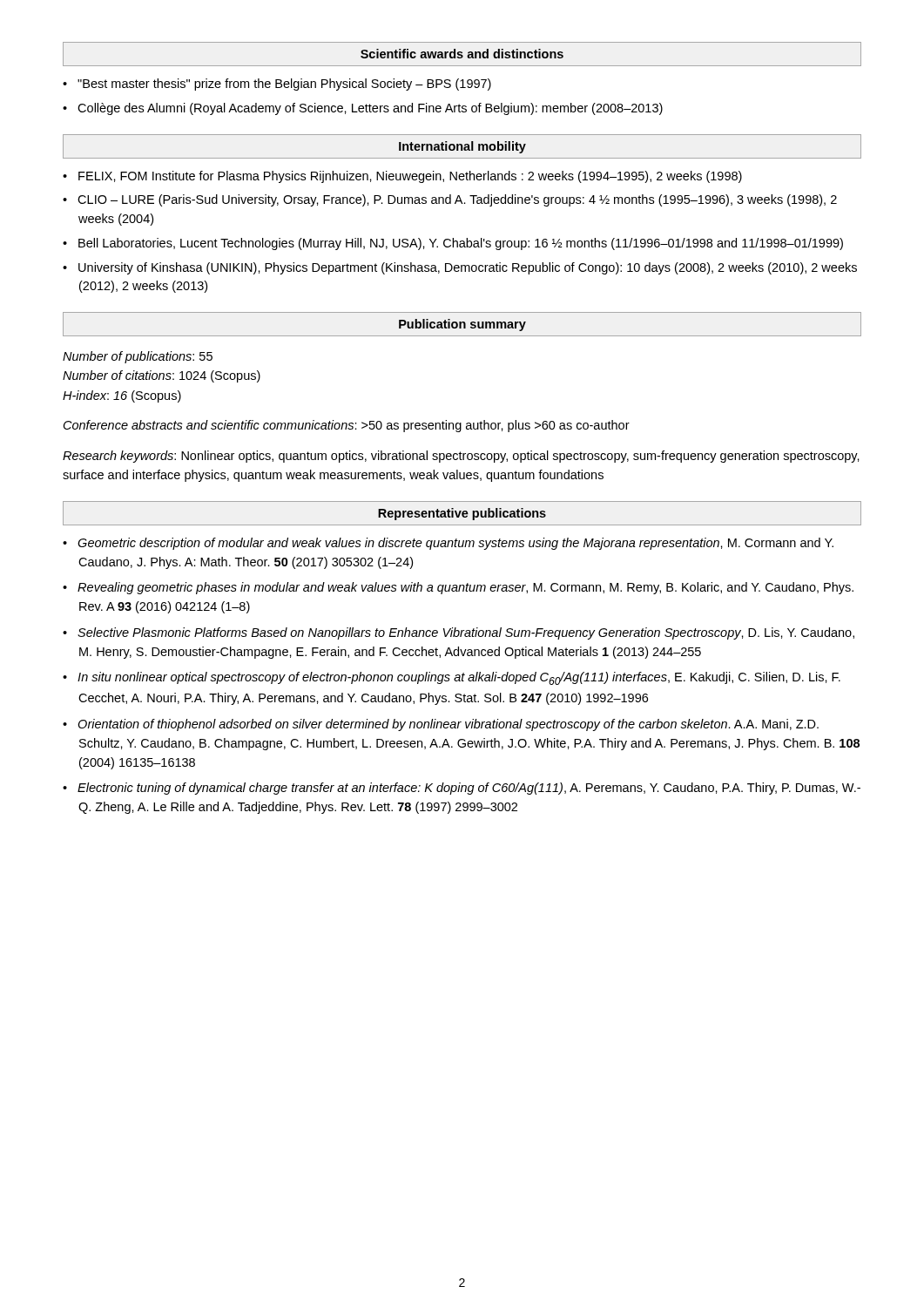Click on the list item with the text "Selective Plasmonic Platforms Based on Nanopillars to"
Image resolution: width=924 pixels, height=1307 pixels.
click(465, 642)
